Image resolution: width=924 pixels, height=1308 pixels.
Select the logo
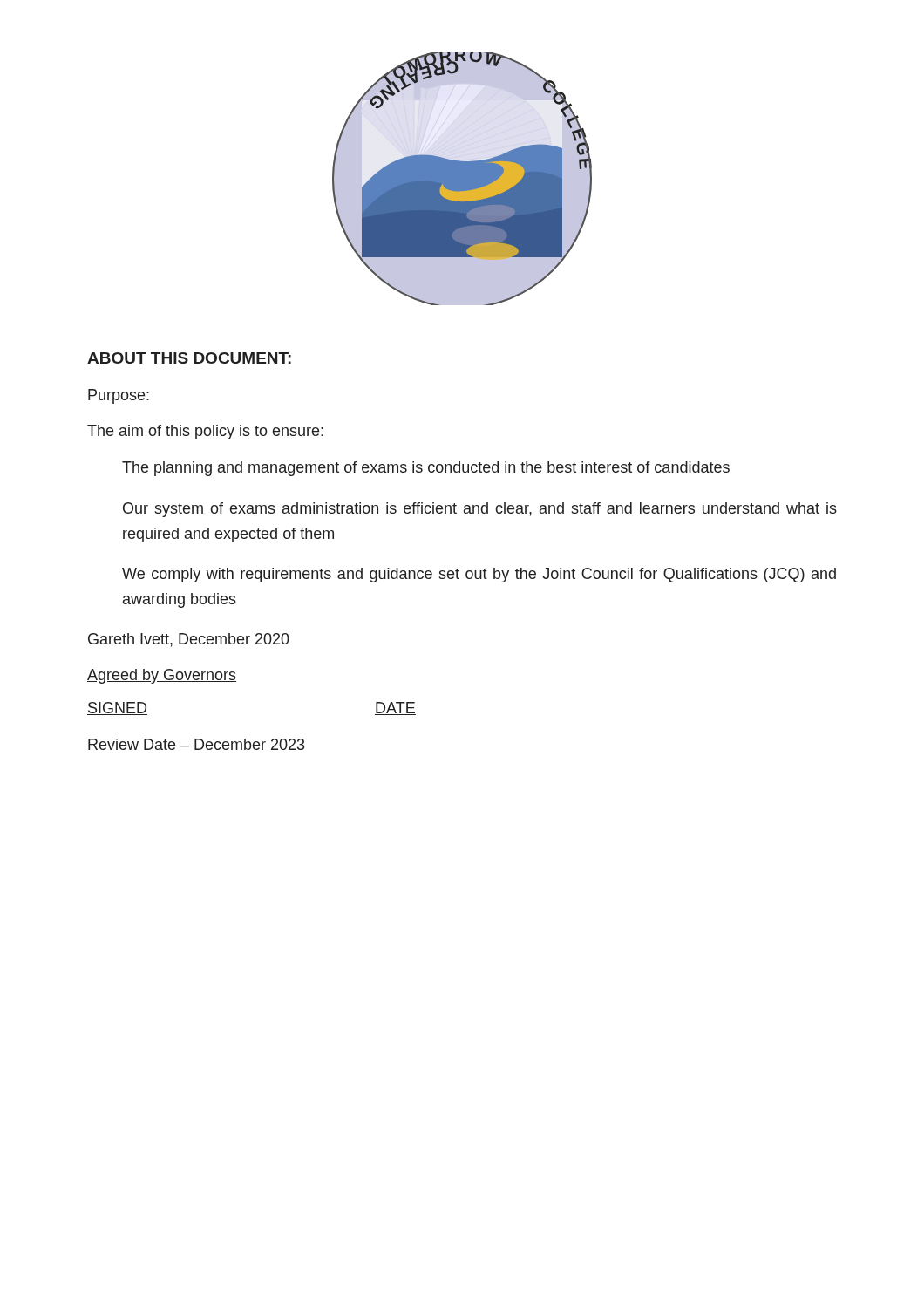coord(462,179)
